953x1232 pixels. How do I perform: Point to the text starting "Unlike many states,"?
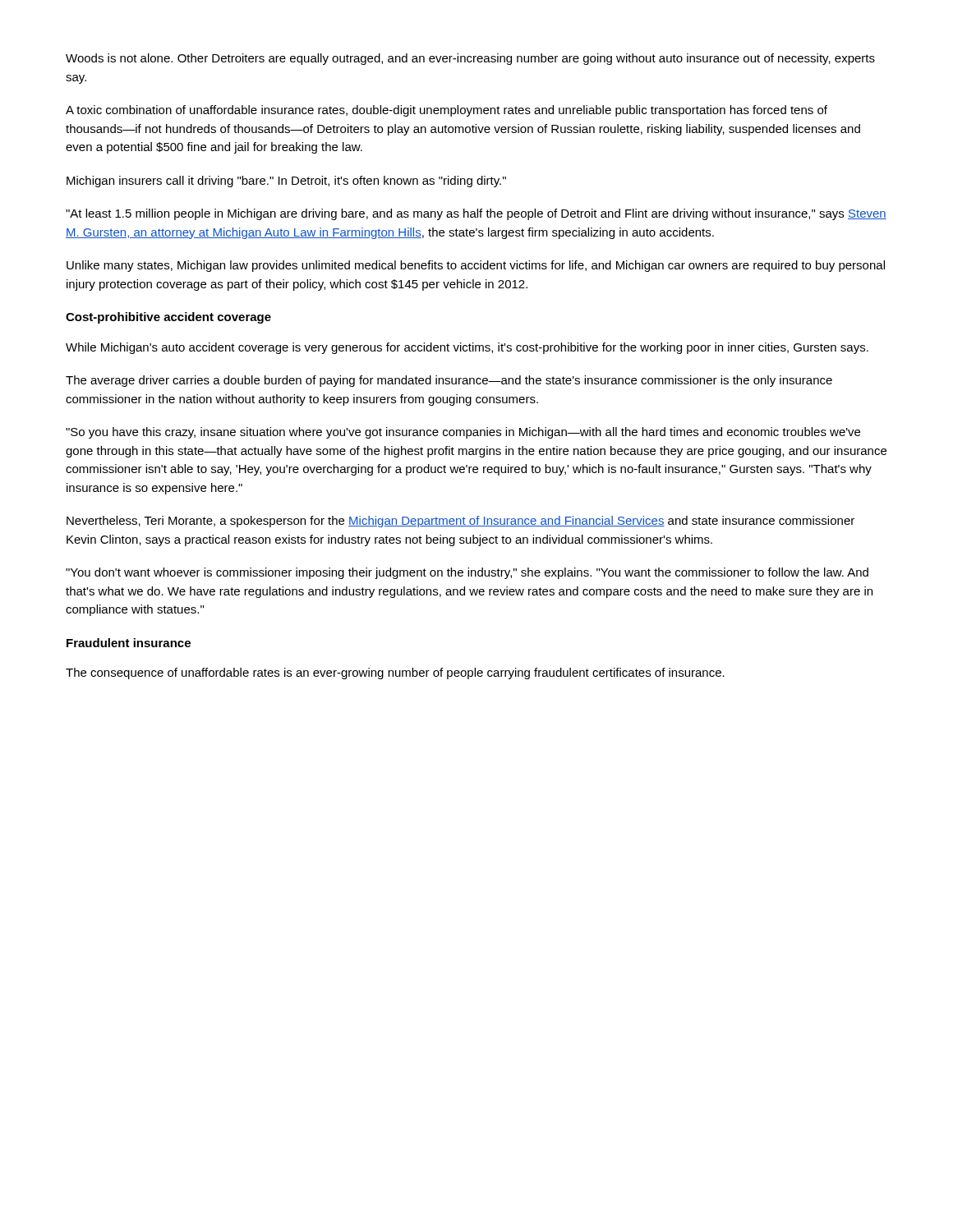tap(476, 274)
